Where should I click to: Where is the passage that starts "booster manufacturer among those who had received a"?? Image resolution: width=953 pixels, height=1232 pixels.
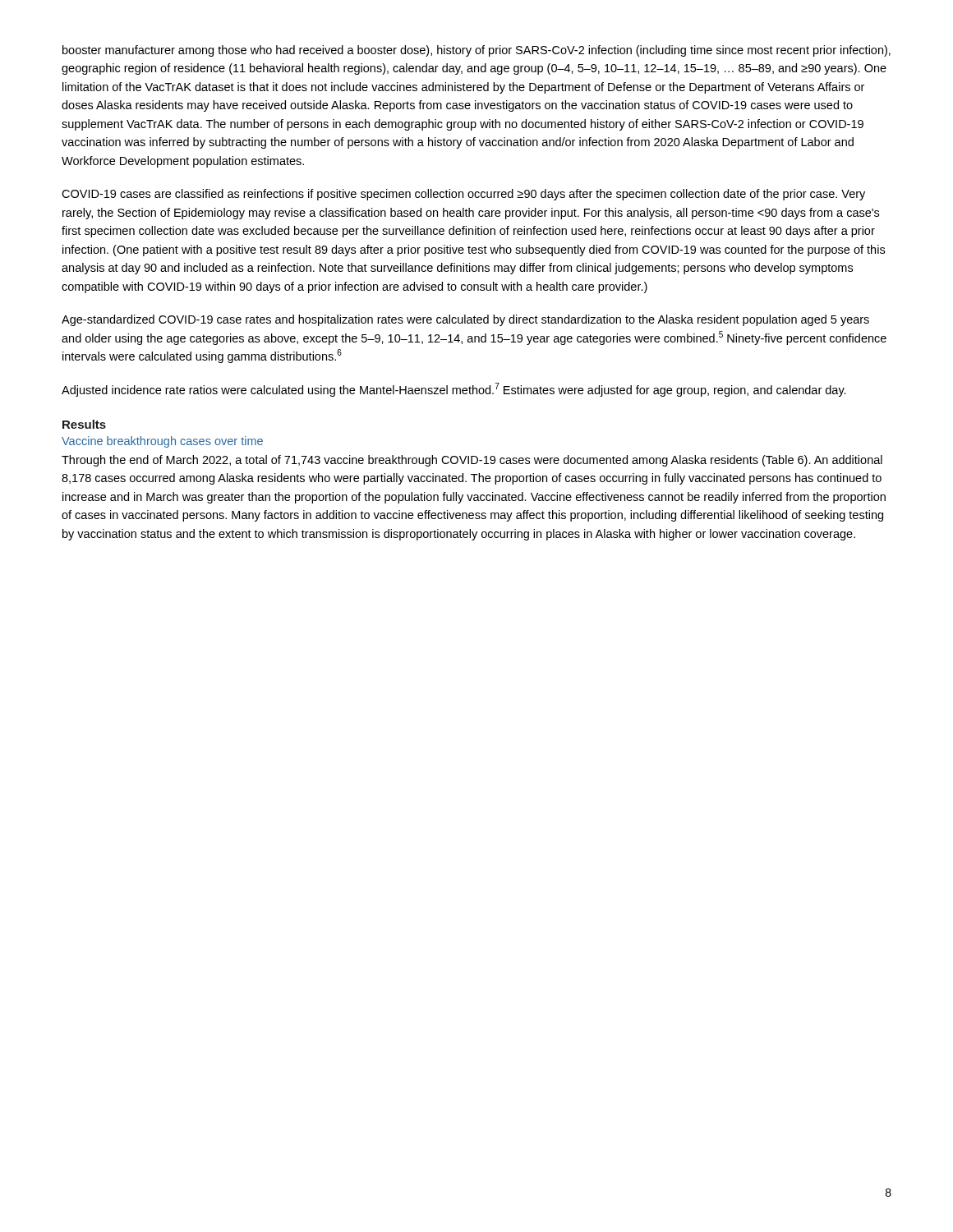pyautogui.click(x=476, y=105)
